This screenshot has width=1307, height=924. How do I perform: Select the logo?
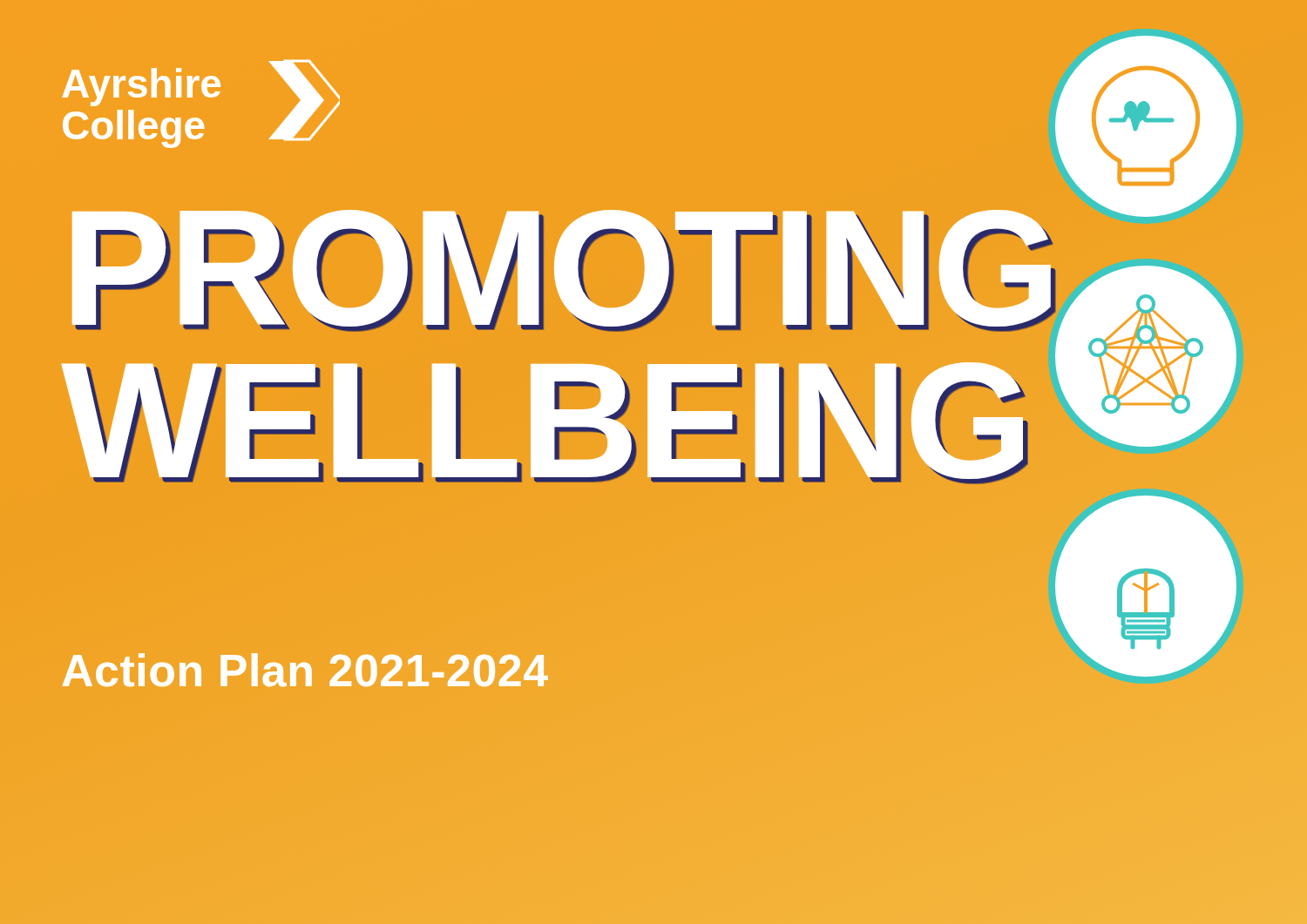pyautogui.click(x=200, y=102)
